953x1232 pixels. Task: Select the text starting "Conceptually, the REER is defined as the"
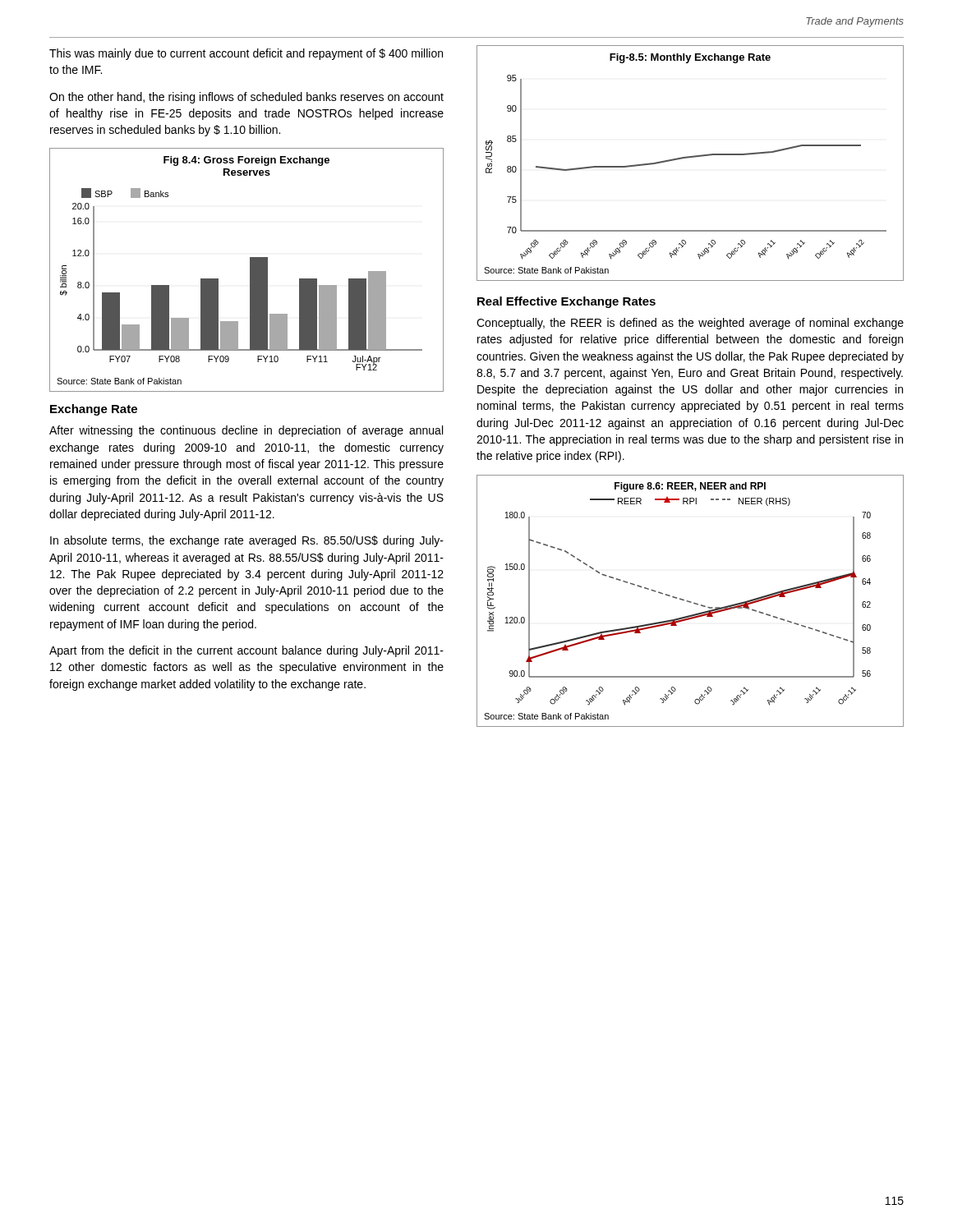[690, 390]
